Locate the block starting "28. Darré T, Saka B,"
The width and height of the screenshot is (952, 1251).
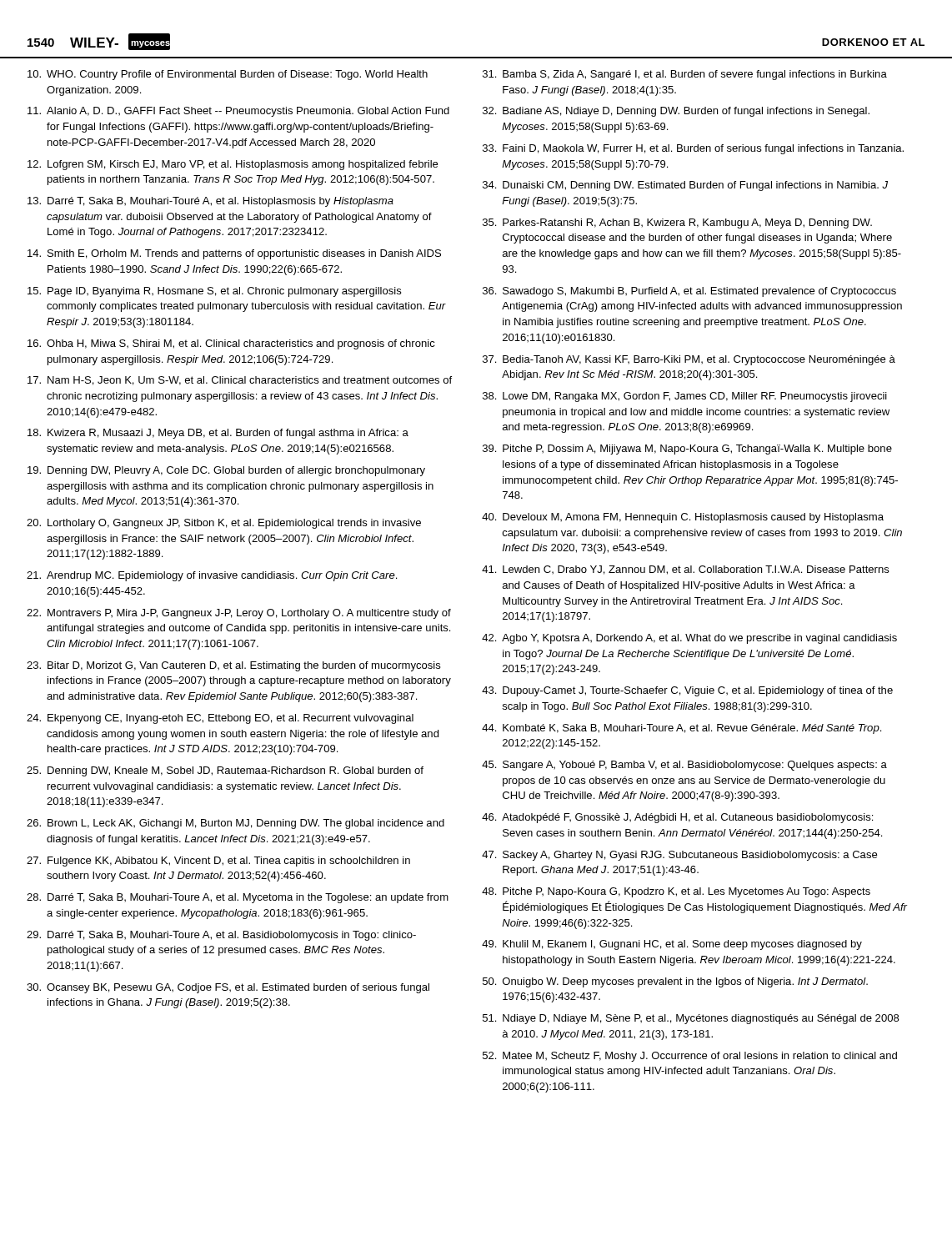pos(239,906)
